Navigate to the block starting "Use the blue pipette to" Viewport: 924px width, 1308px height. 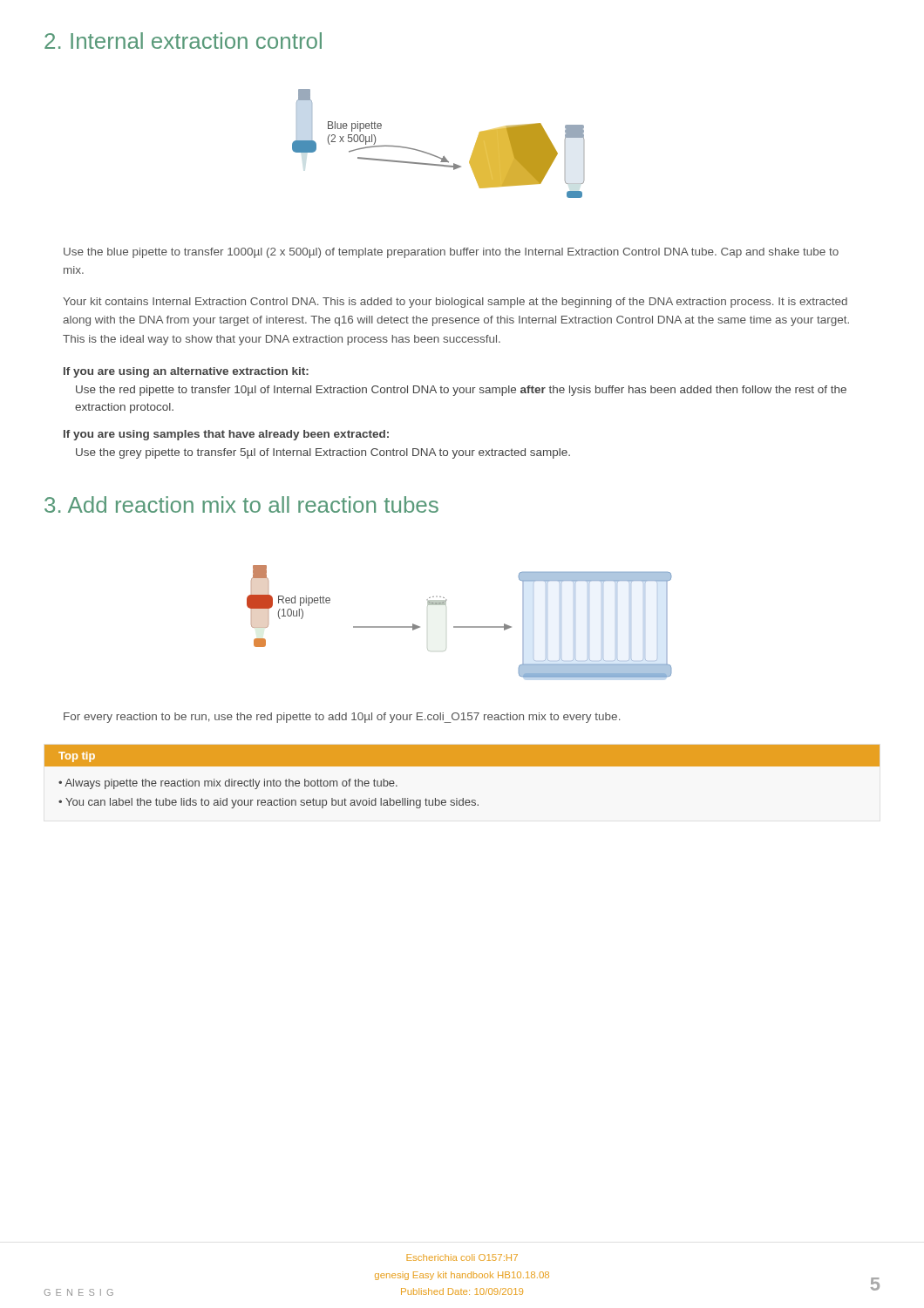[451, 261]
